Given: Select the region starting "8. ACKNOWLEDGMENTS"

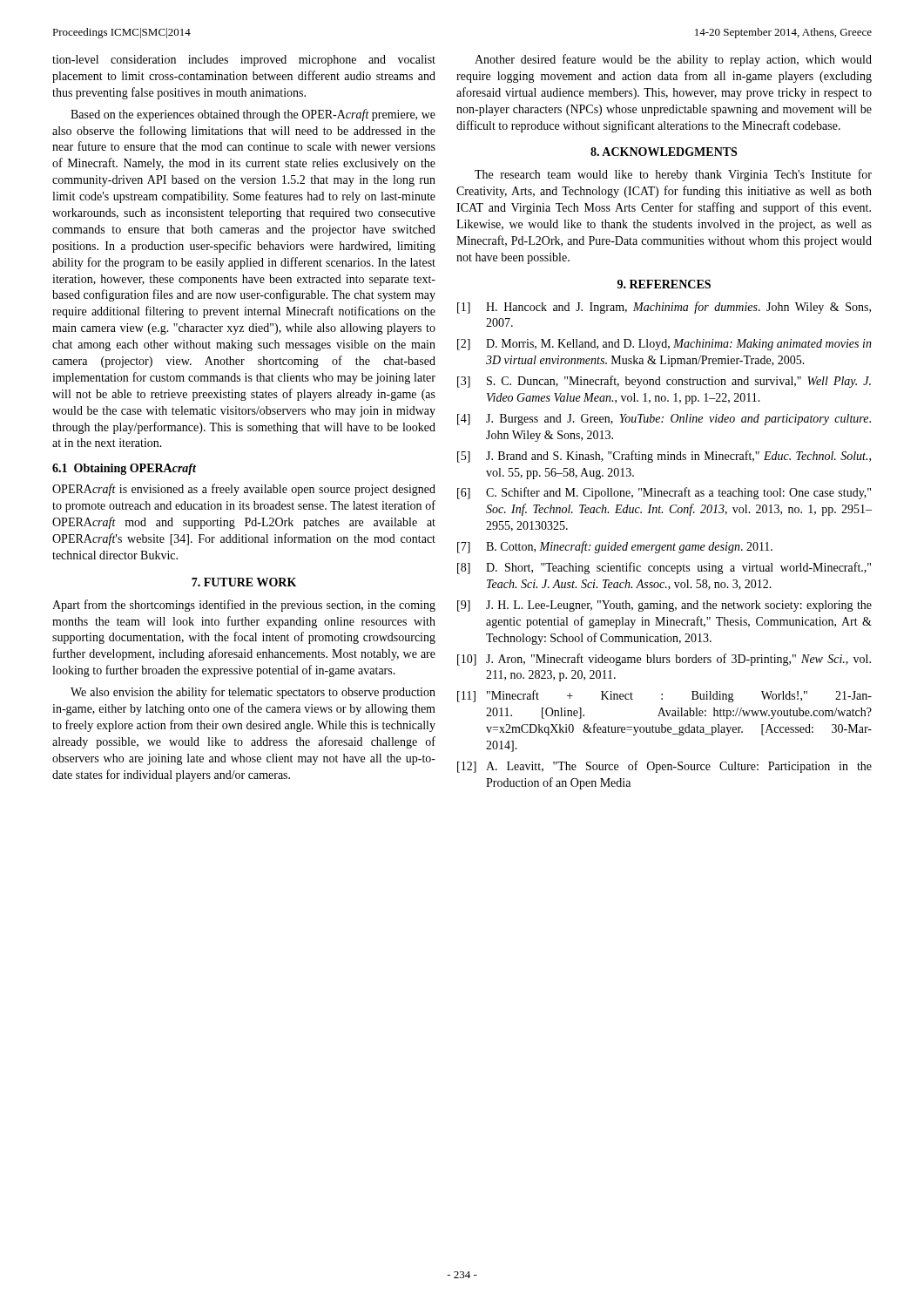Looking at the screenshot, I should coord(664,152).
